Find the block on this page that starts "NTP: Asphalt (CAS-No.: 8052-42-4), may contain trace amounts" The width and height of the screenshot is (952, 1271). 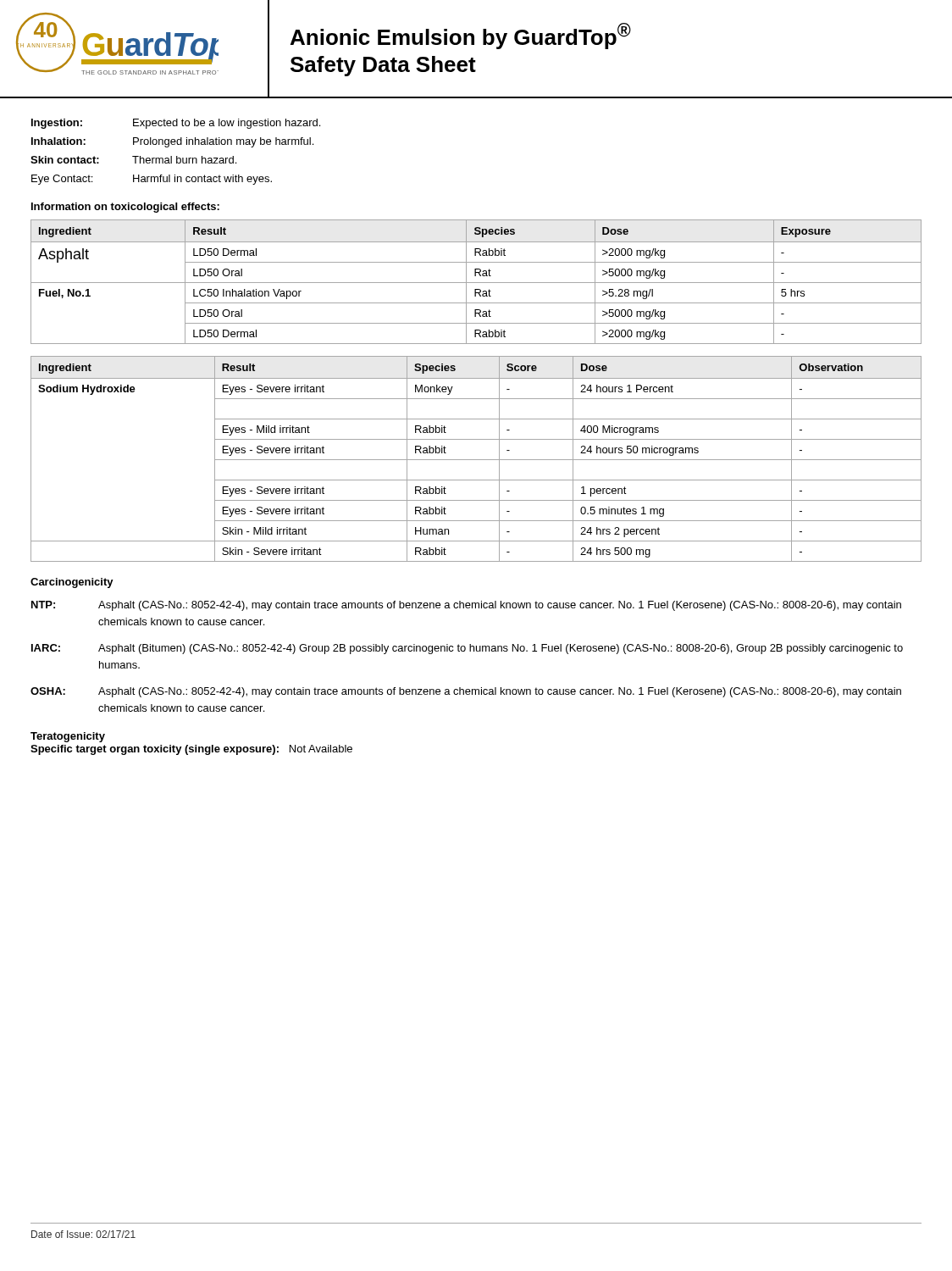click(x=476, y=613)
